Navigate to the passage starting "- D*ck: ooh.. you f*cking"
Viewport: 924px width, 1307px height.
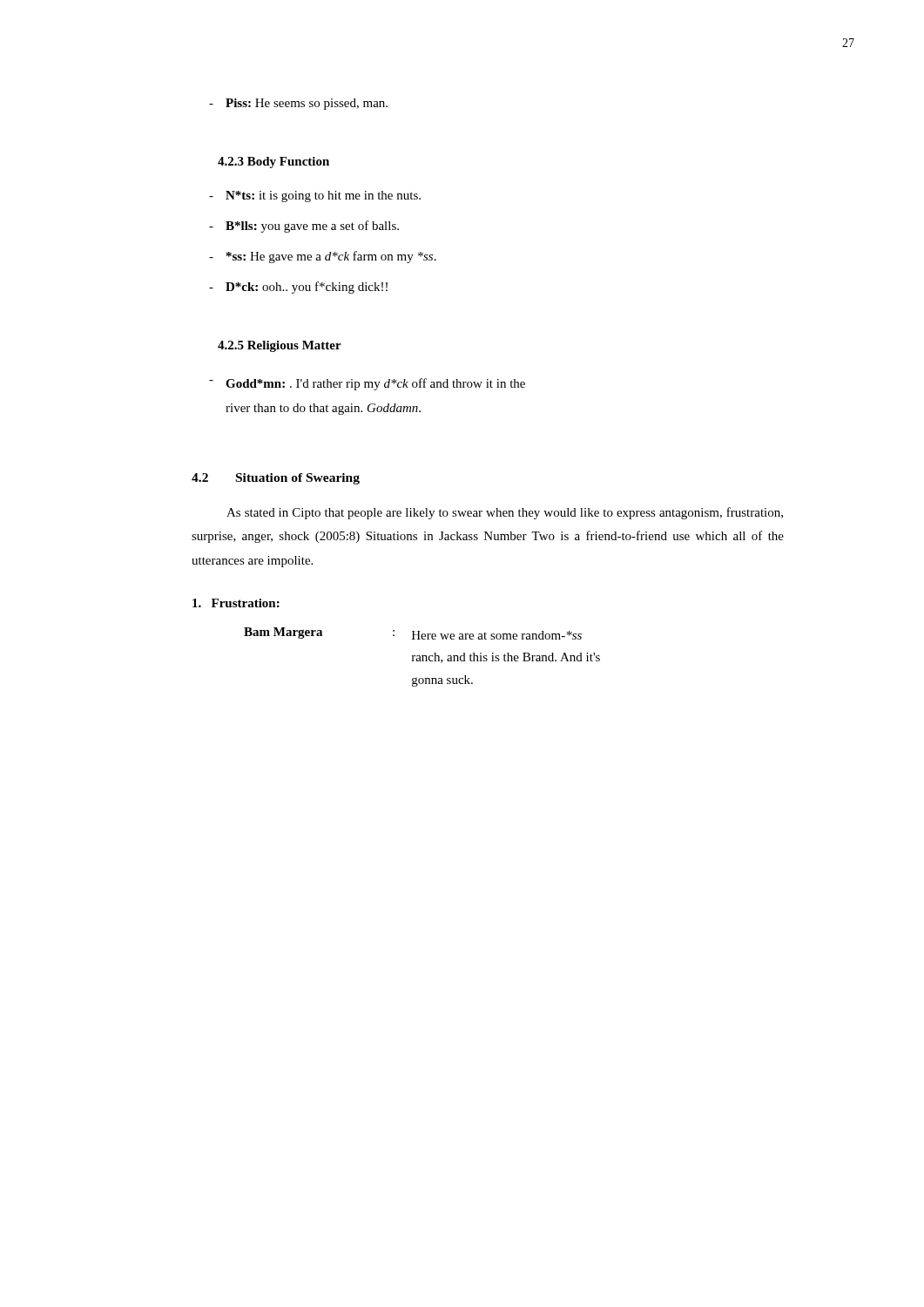pos(299,287)
